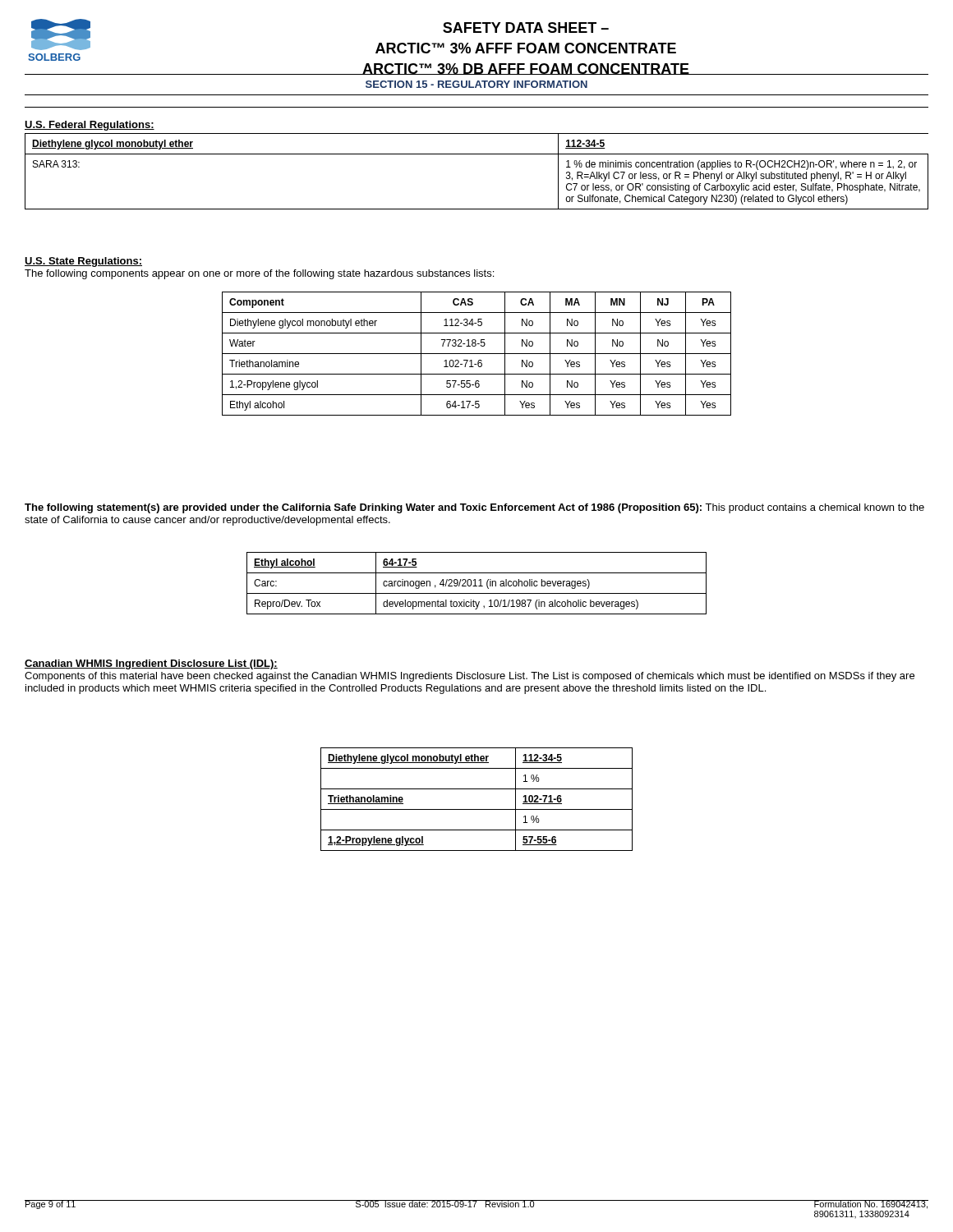Locate the text starting "The following statement(s)"

tap(475, 513)
